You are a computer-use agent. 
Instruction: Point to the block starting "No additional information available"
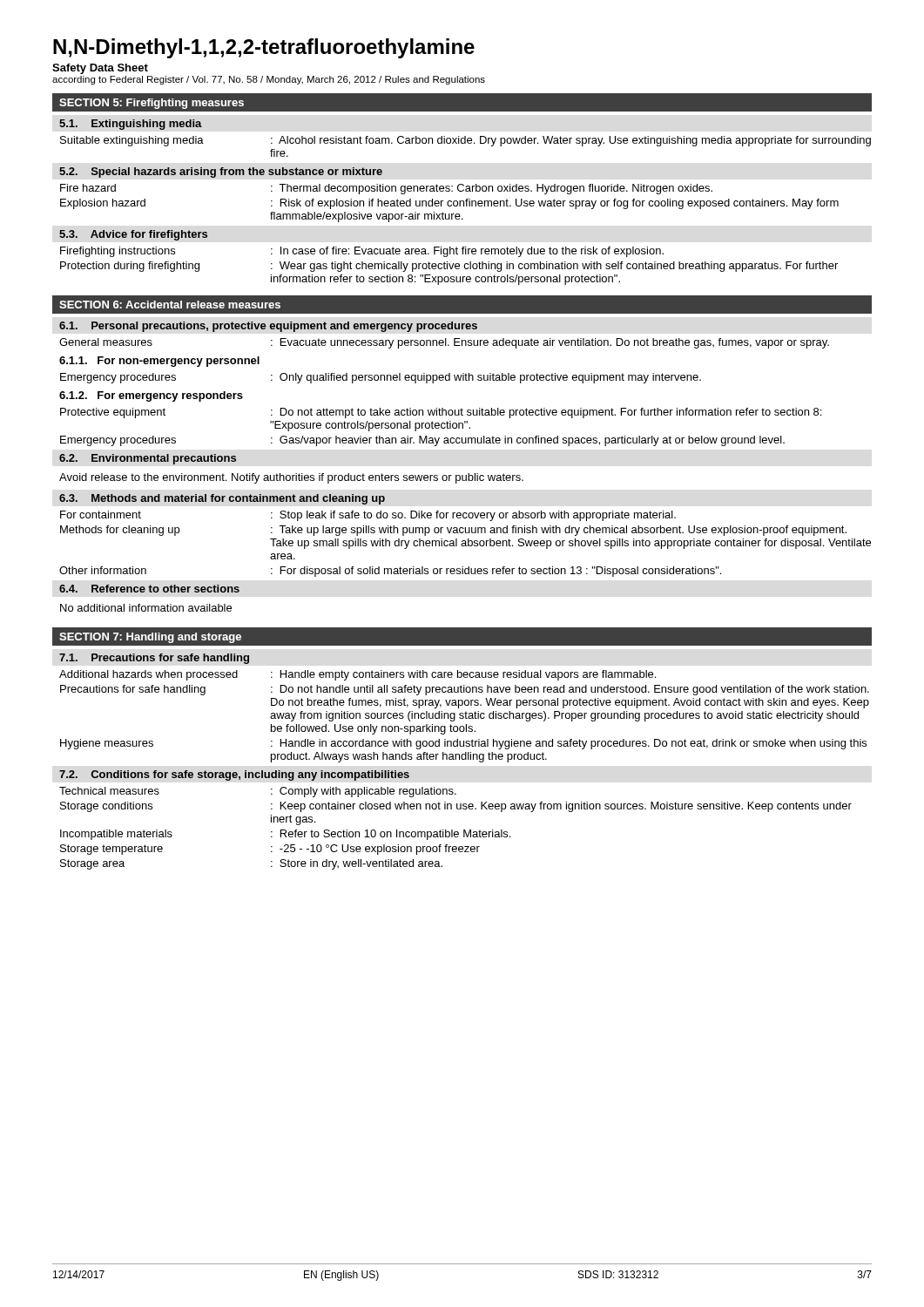pos(146,608)
